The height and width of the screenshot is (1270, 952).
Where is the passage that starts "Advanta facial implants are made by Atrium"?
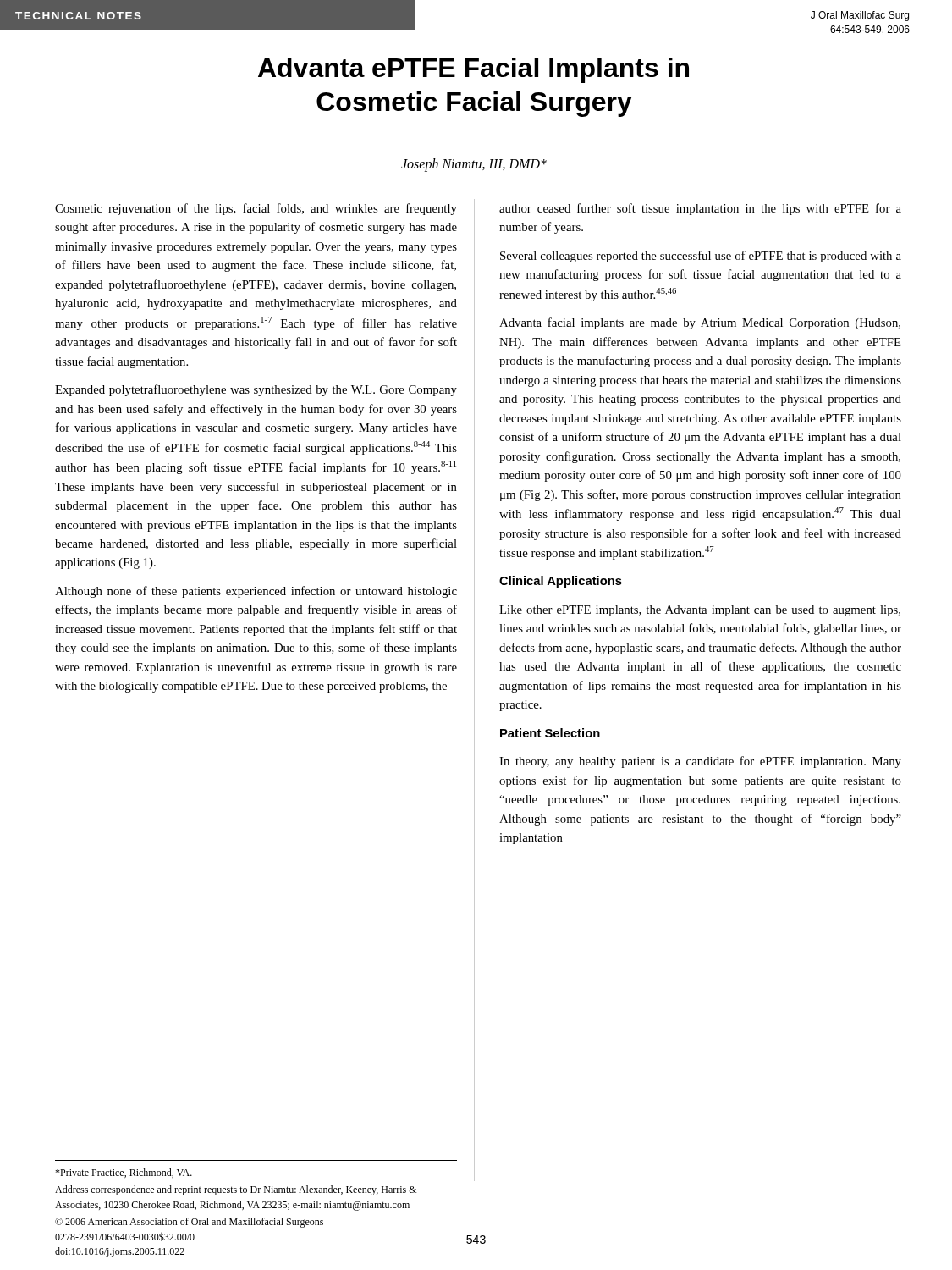coord(700,438)
